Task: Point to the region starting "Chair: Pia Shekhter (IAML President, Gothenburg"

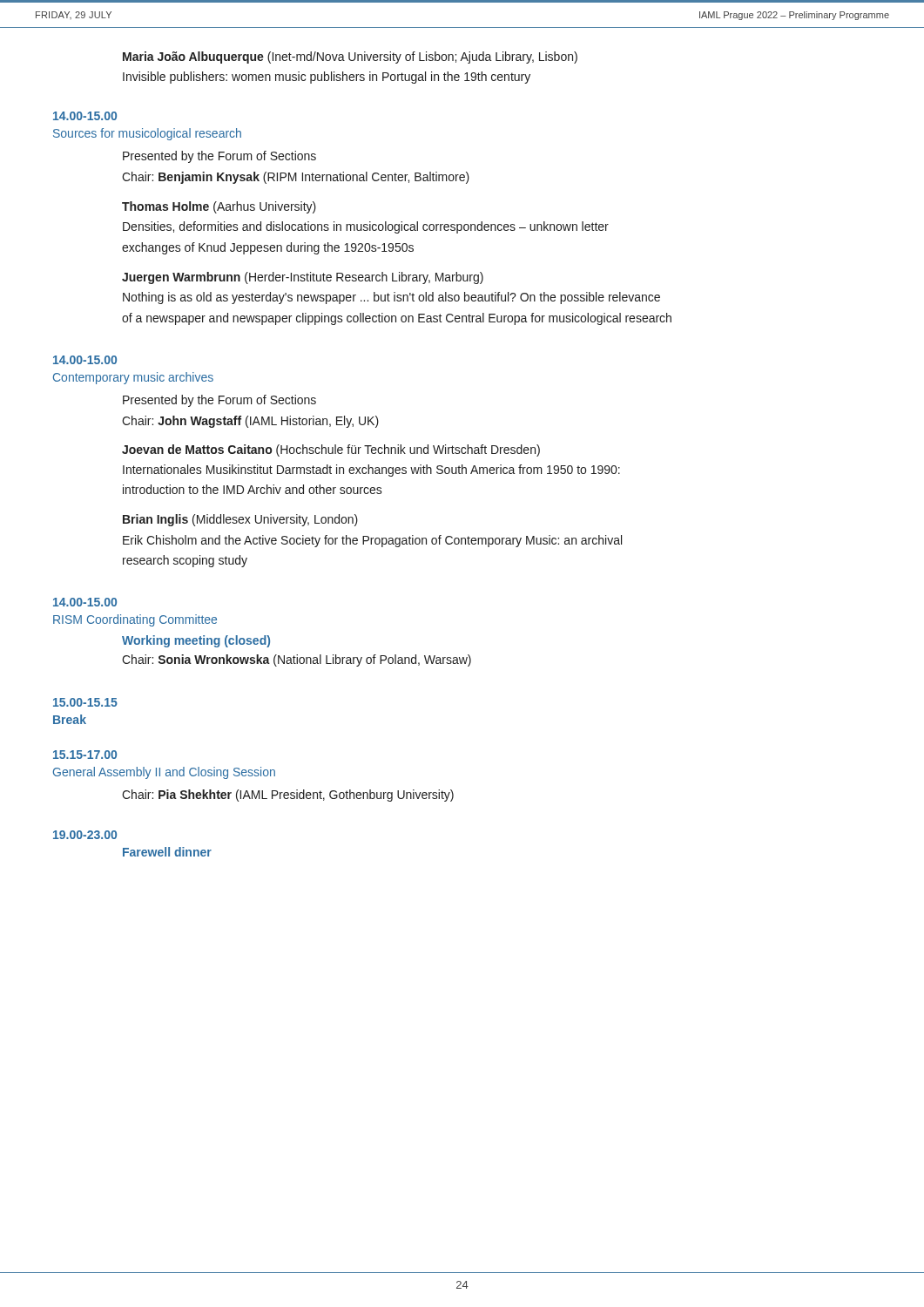Action: click(x=288, y=794)
